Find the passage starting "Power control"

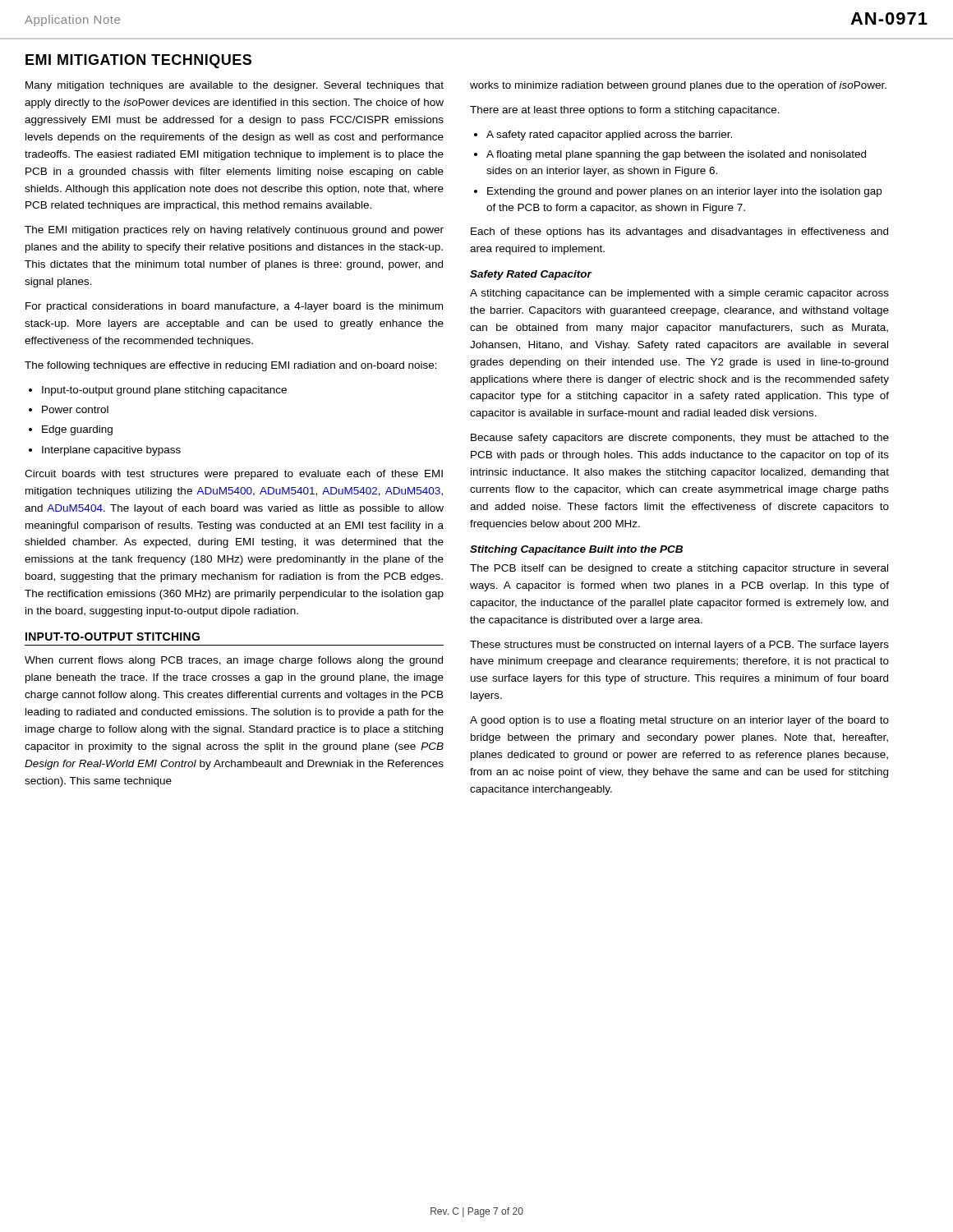75,409
